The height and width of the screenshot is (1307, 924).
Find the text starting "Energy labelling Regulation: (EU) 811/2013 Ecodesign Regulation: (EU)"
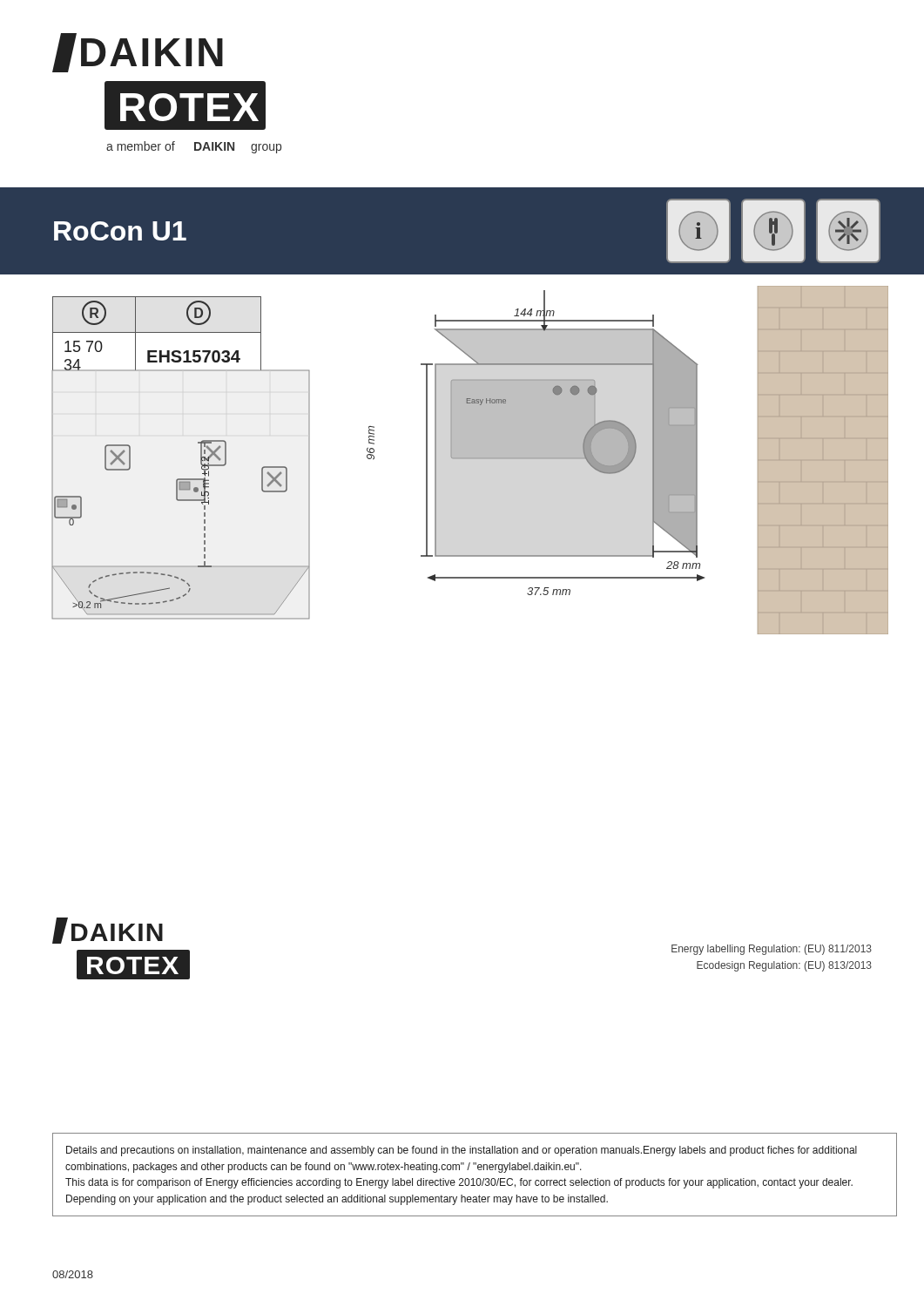pyautogui.click(x=771, y=957)
